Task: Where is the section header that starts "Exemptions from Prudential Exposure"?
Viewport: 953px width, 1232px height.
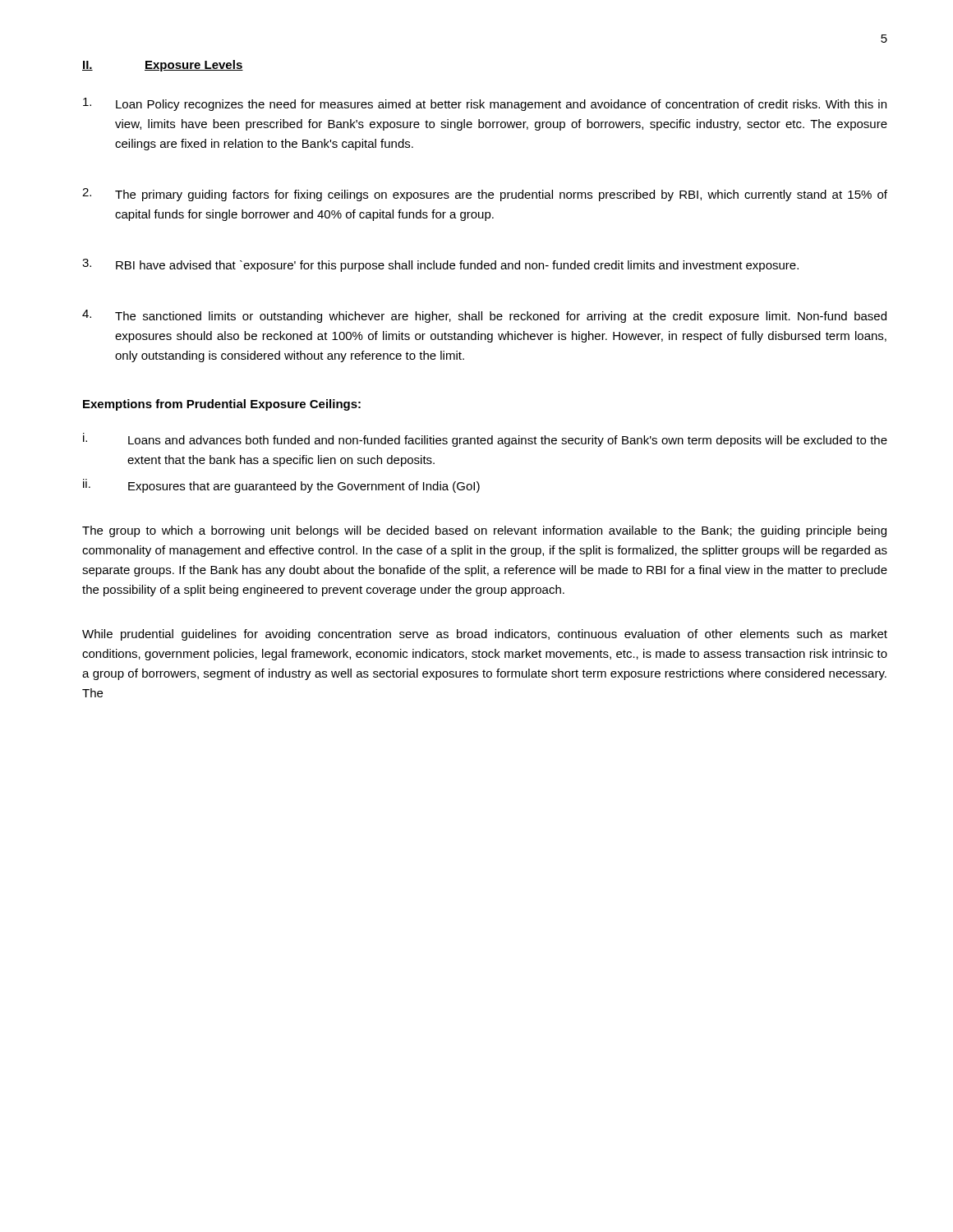Action: tap(222, 404)
